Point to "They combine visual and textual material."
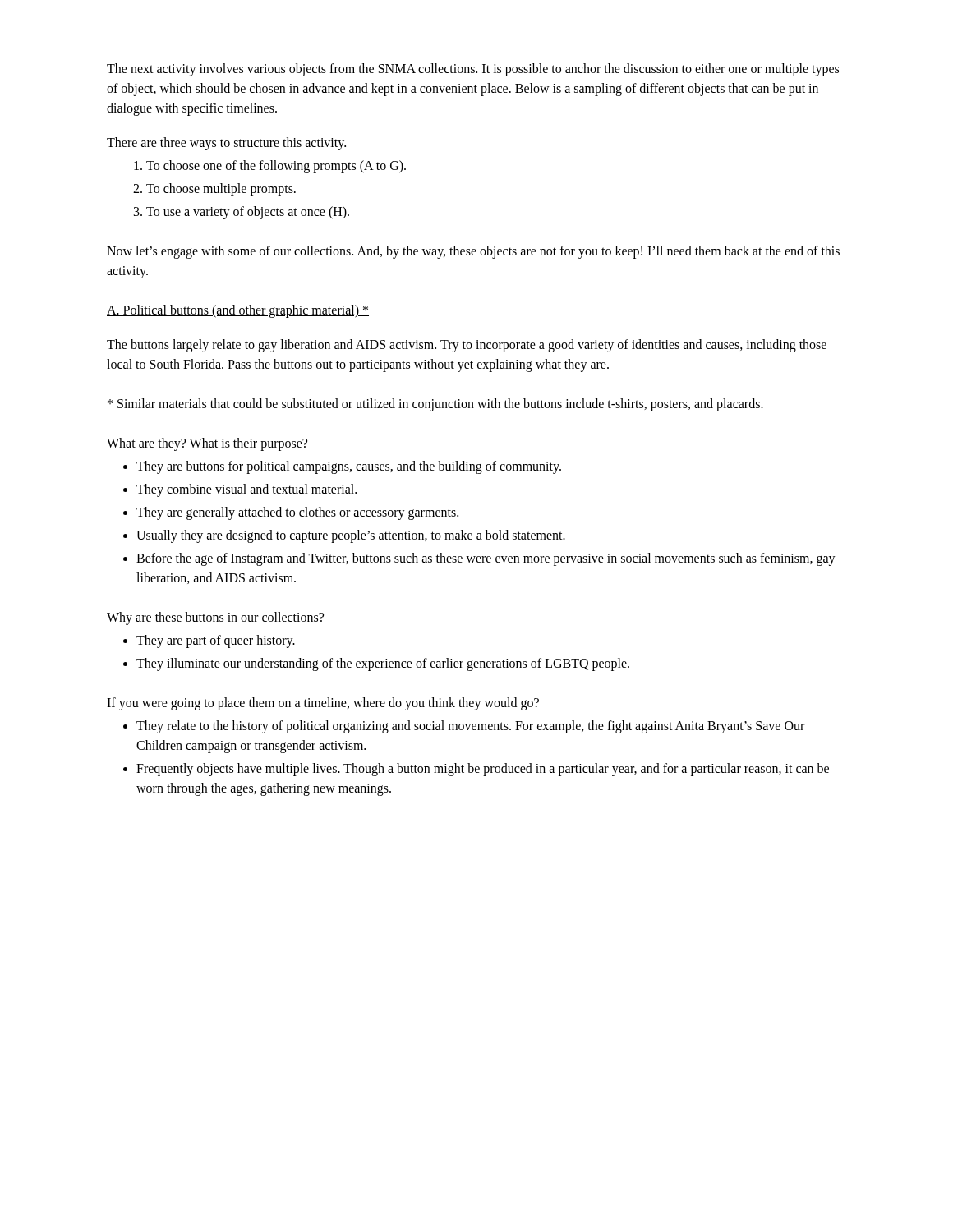953x1232 pixels. click(247, 489)
